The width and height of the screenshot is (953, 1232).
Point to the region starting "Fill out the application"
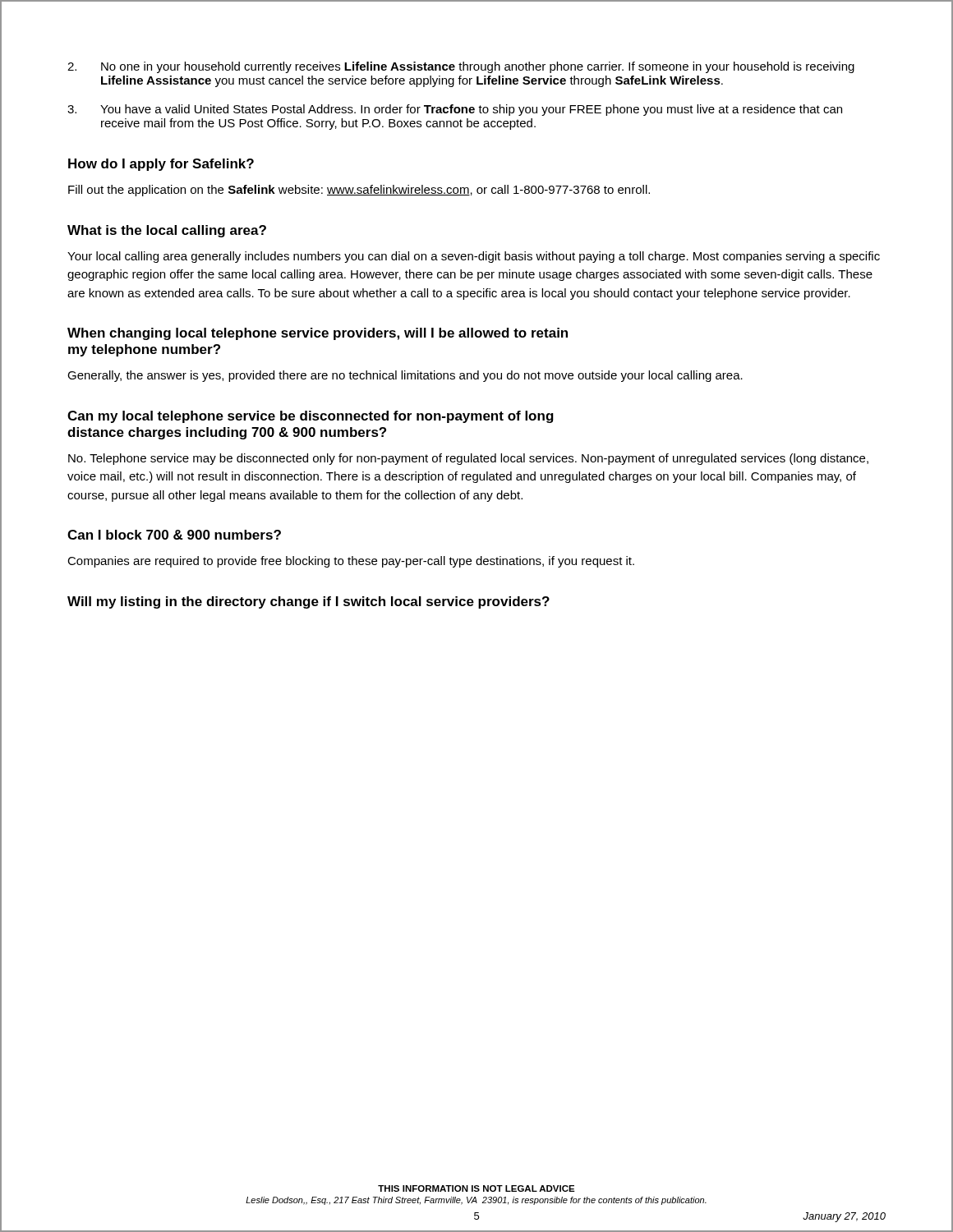pos(359,189)
